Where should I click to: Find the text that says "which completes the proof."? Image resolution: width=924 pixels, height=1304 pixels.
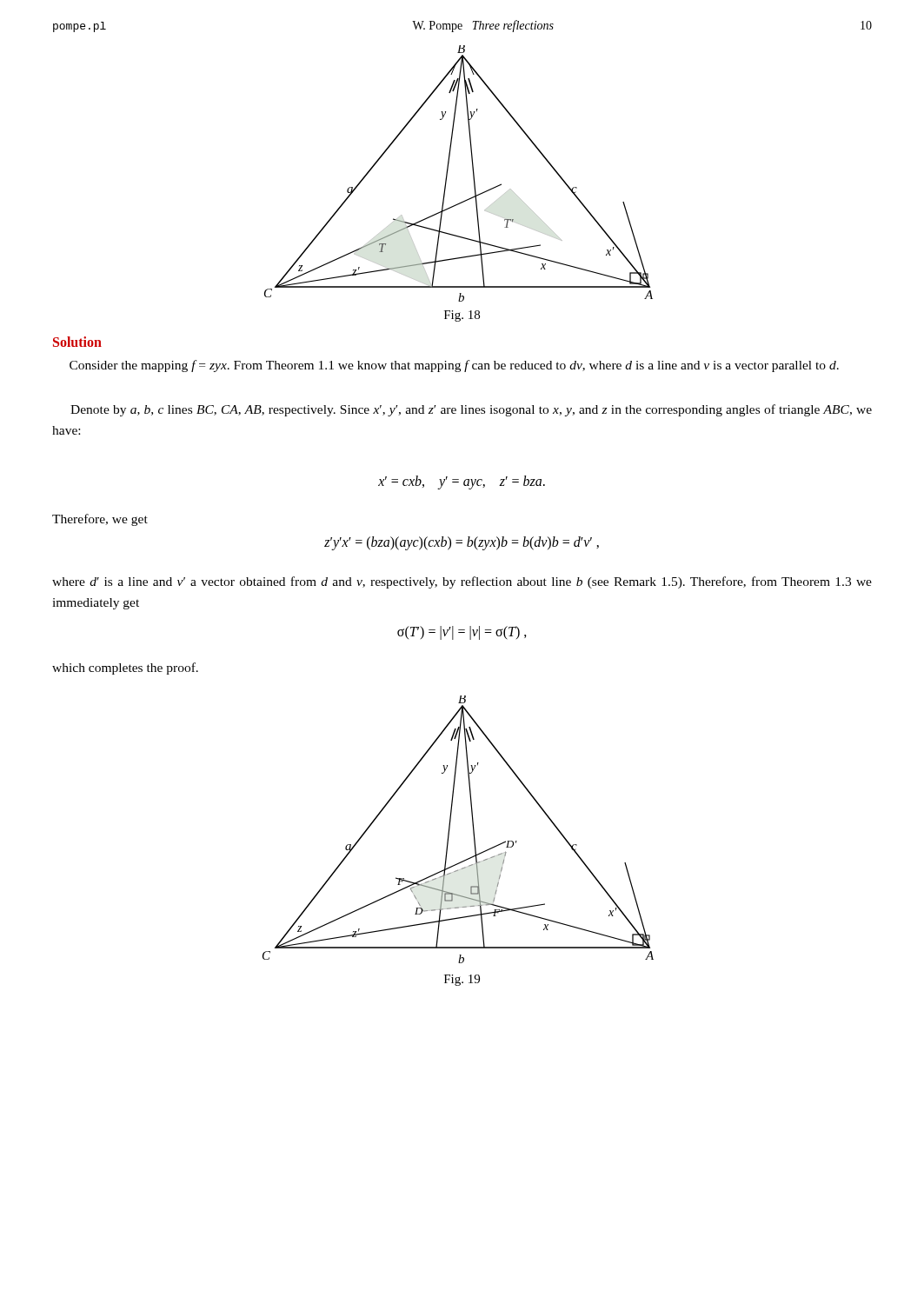click(125, 667)
